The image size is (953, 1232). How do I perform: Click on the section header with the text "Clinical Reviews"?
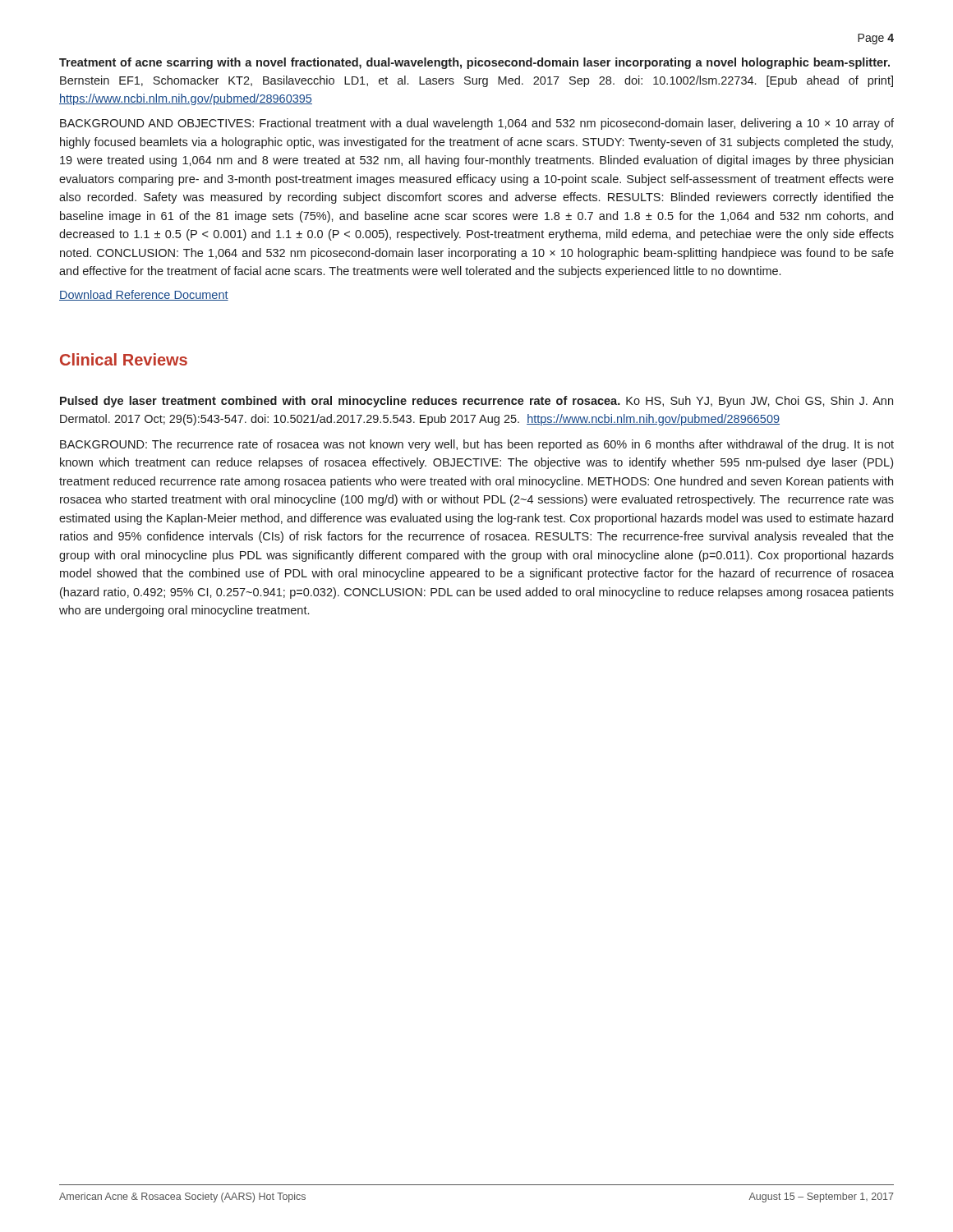tap(124, 360)
